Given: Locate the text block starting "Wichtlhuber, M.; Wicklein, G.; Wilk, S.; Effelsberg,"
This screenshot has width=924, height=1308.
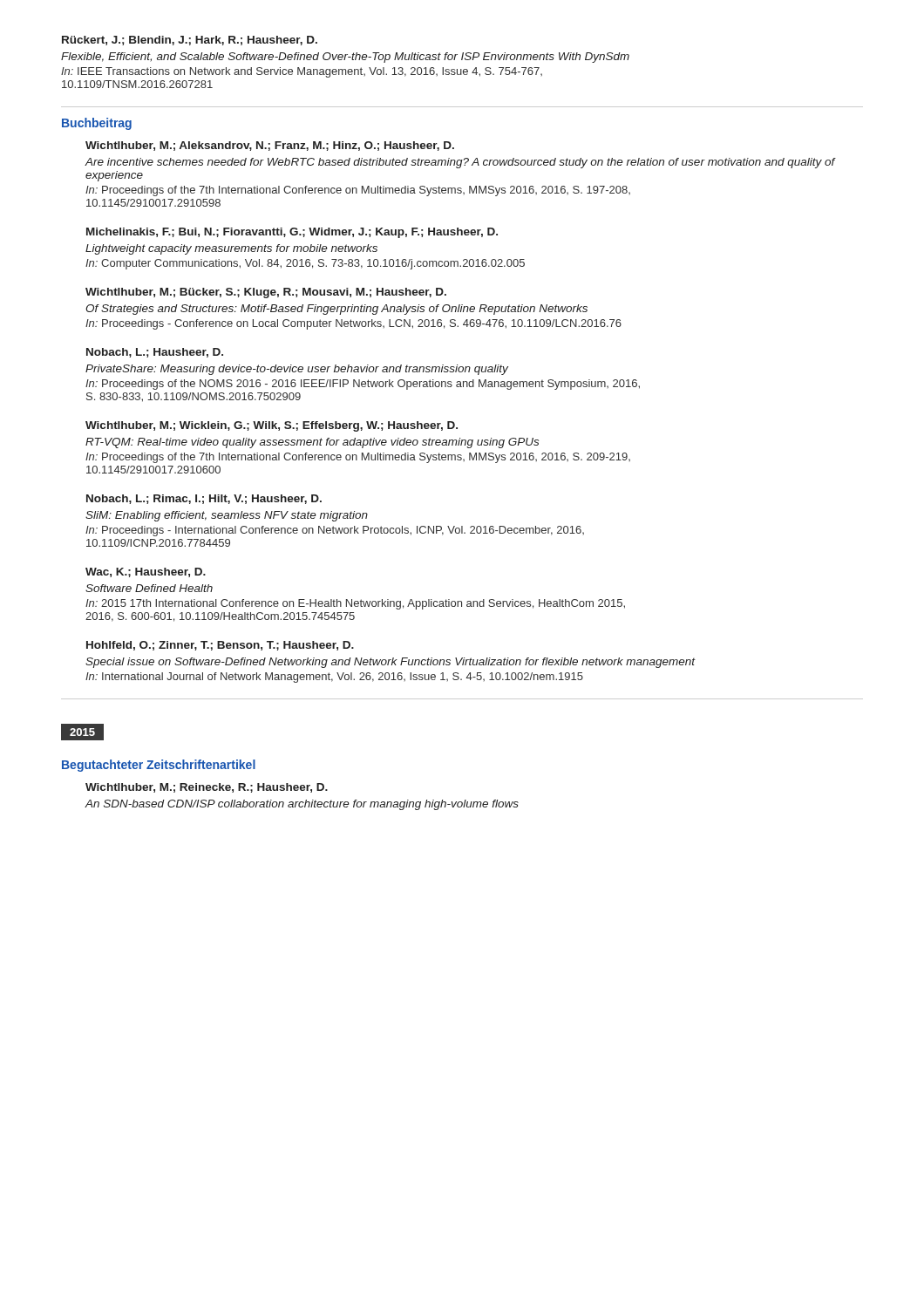Looking at the screenshot, I should pos(474,447).
